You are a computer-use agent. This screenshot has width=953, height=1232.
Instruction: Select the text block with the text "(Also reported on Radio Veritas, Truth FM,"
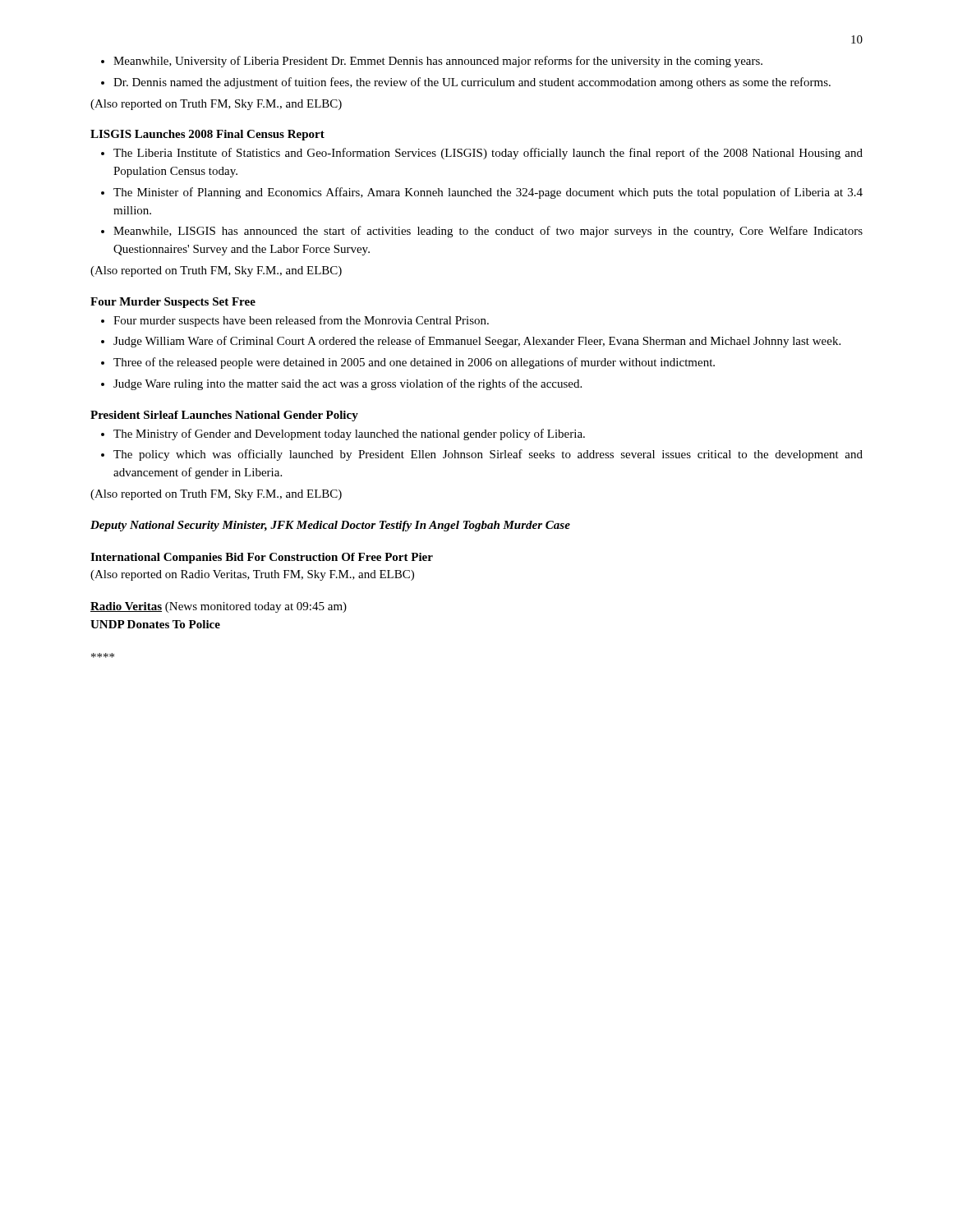click(x=252, y=575)
